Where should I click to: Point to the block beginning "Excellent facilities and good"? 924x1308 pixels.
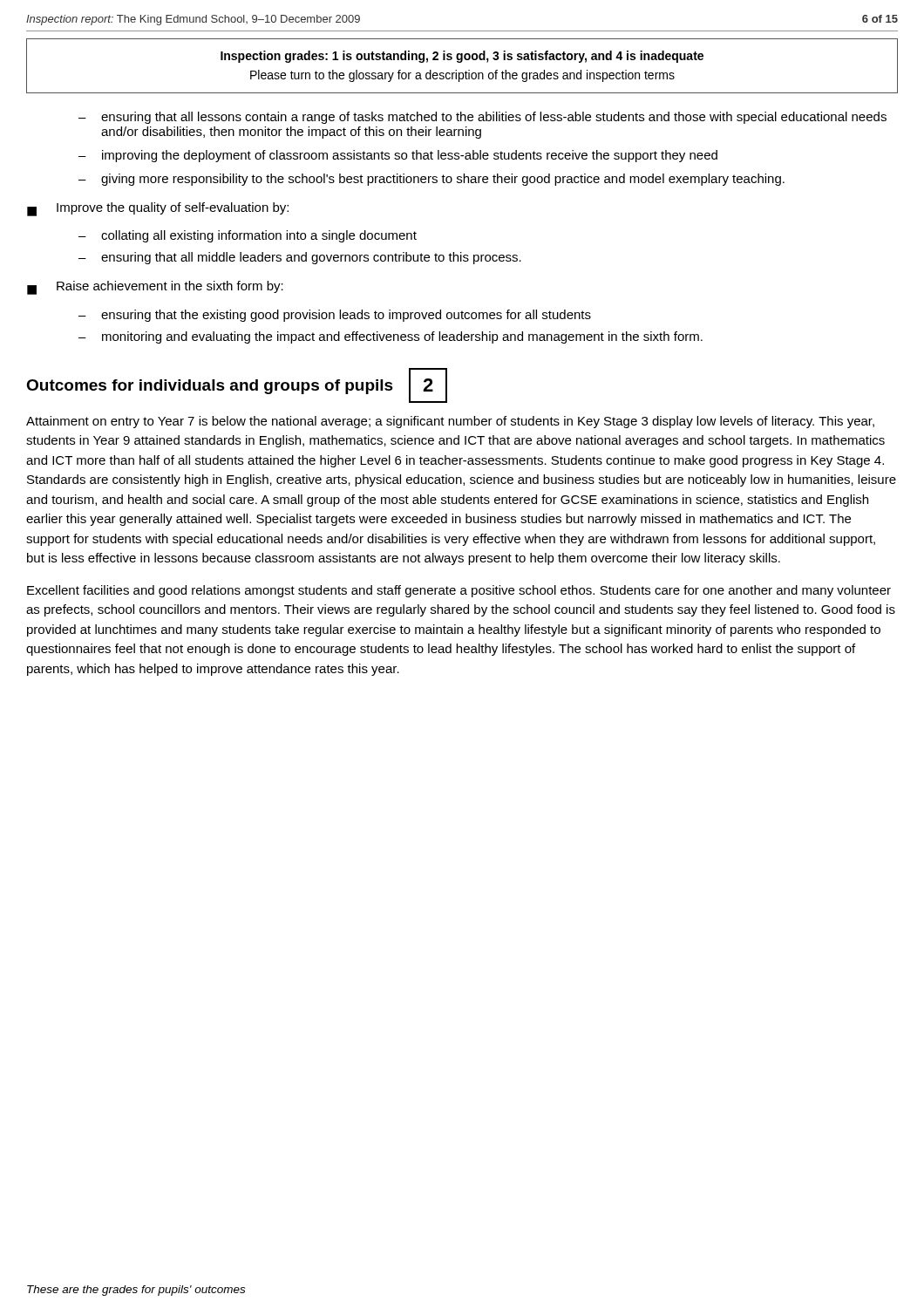point(461,629)
